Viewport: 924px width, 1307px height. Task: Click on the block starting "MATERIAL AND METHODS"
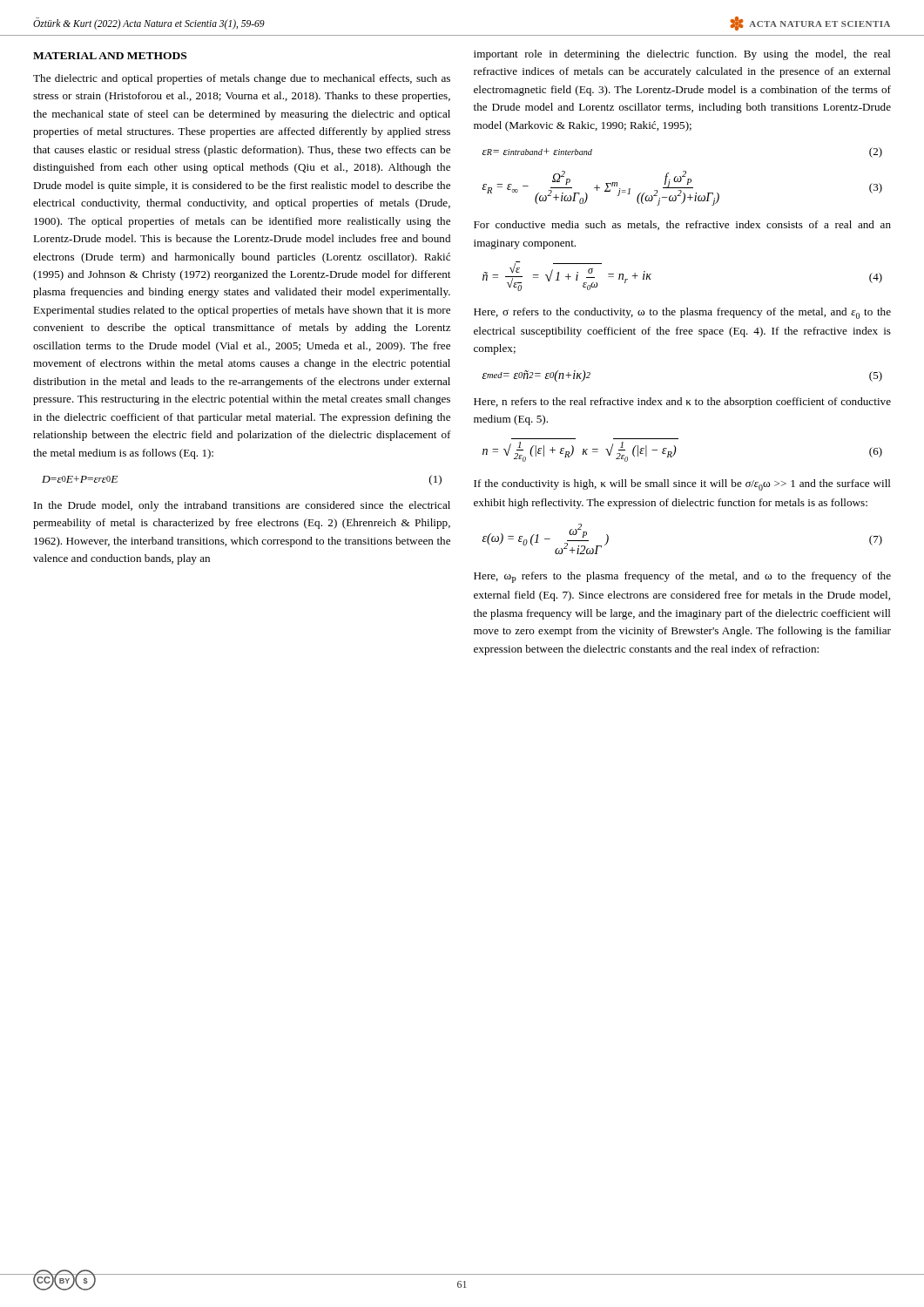110,55
